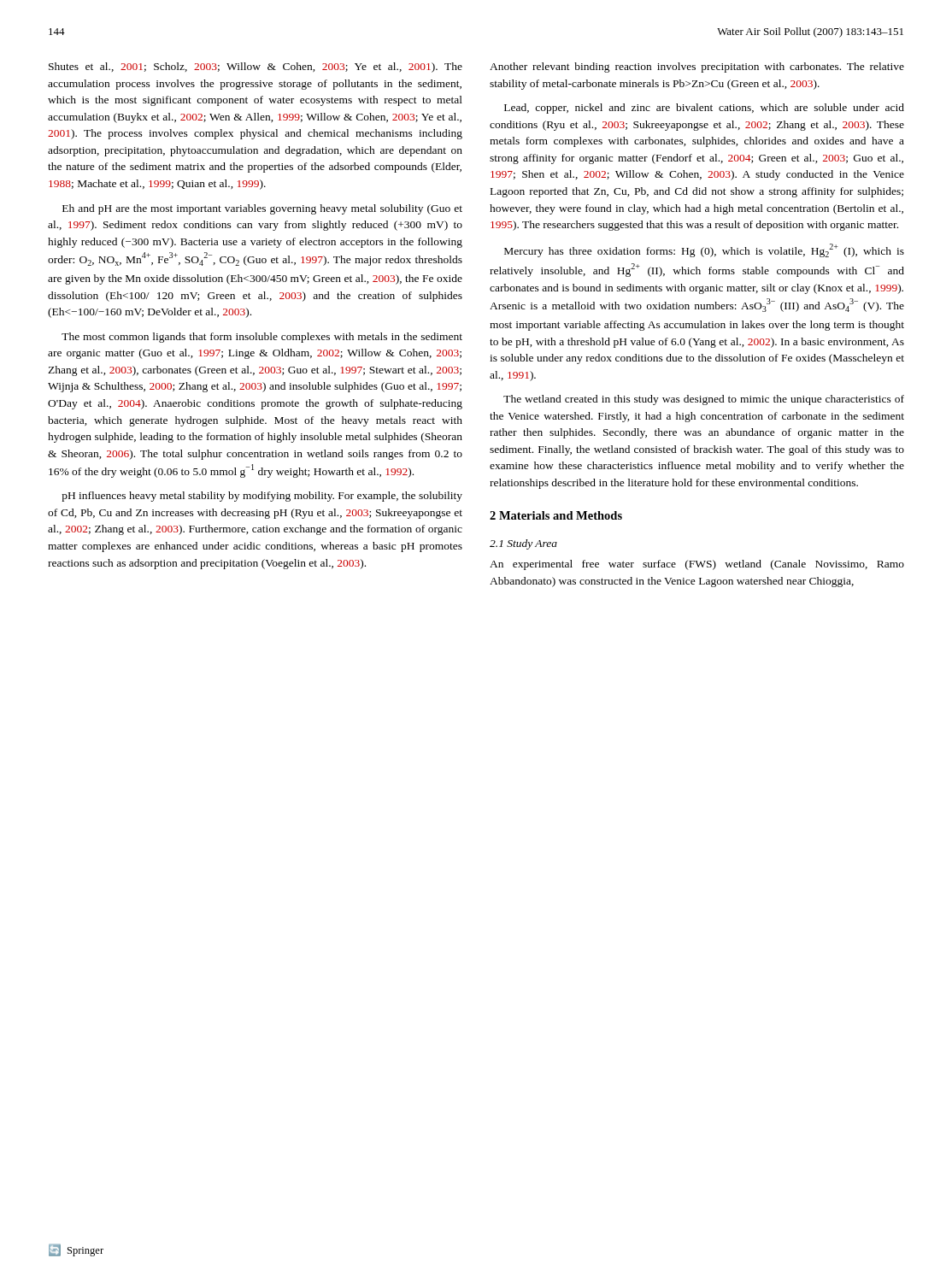The height and width of the screenshot is (1282, 952).
Task: Where is the passage that starts "The wetland created in"?
Action: click(697, 441)
